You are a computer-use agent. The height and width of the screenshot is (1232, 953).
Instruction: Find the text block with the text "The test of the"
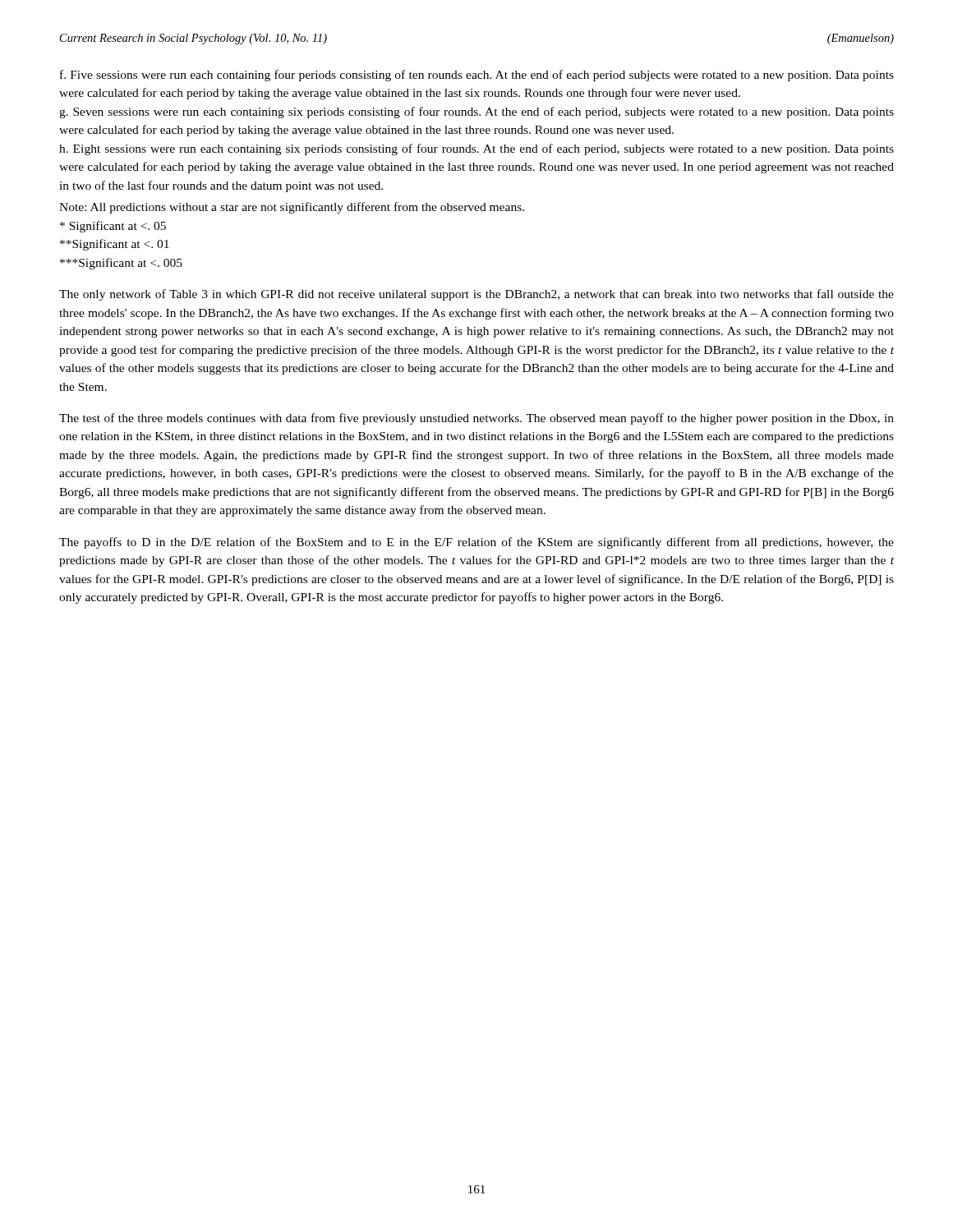(x=476, y=464)
